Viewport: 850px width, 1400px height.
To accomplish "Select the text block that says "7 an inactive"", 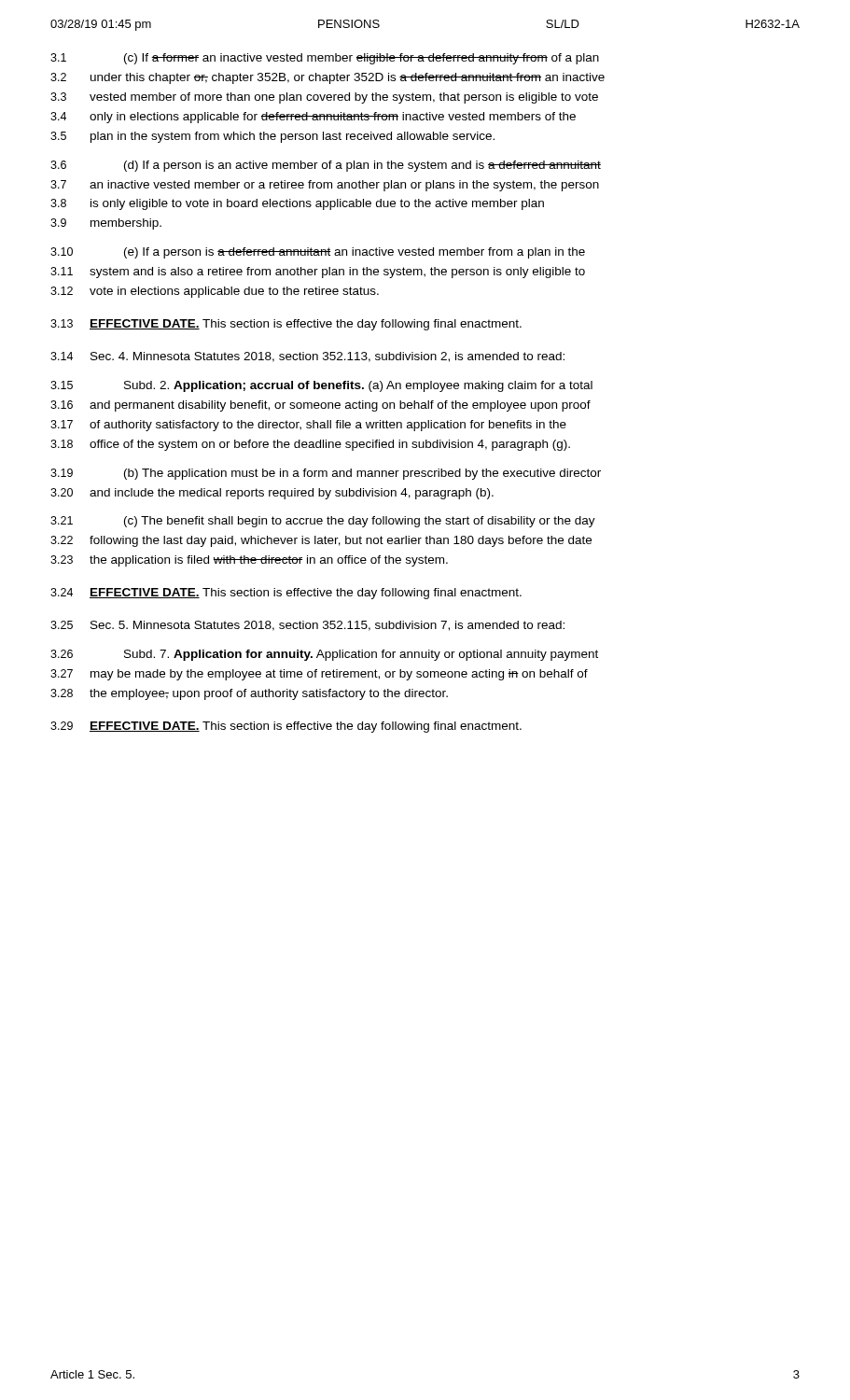I will [x=425, y=185].
